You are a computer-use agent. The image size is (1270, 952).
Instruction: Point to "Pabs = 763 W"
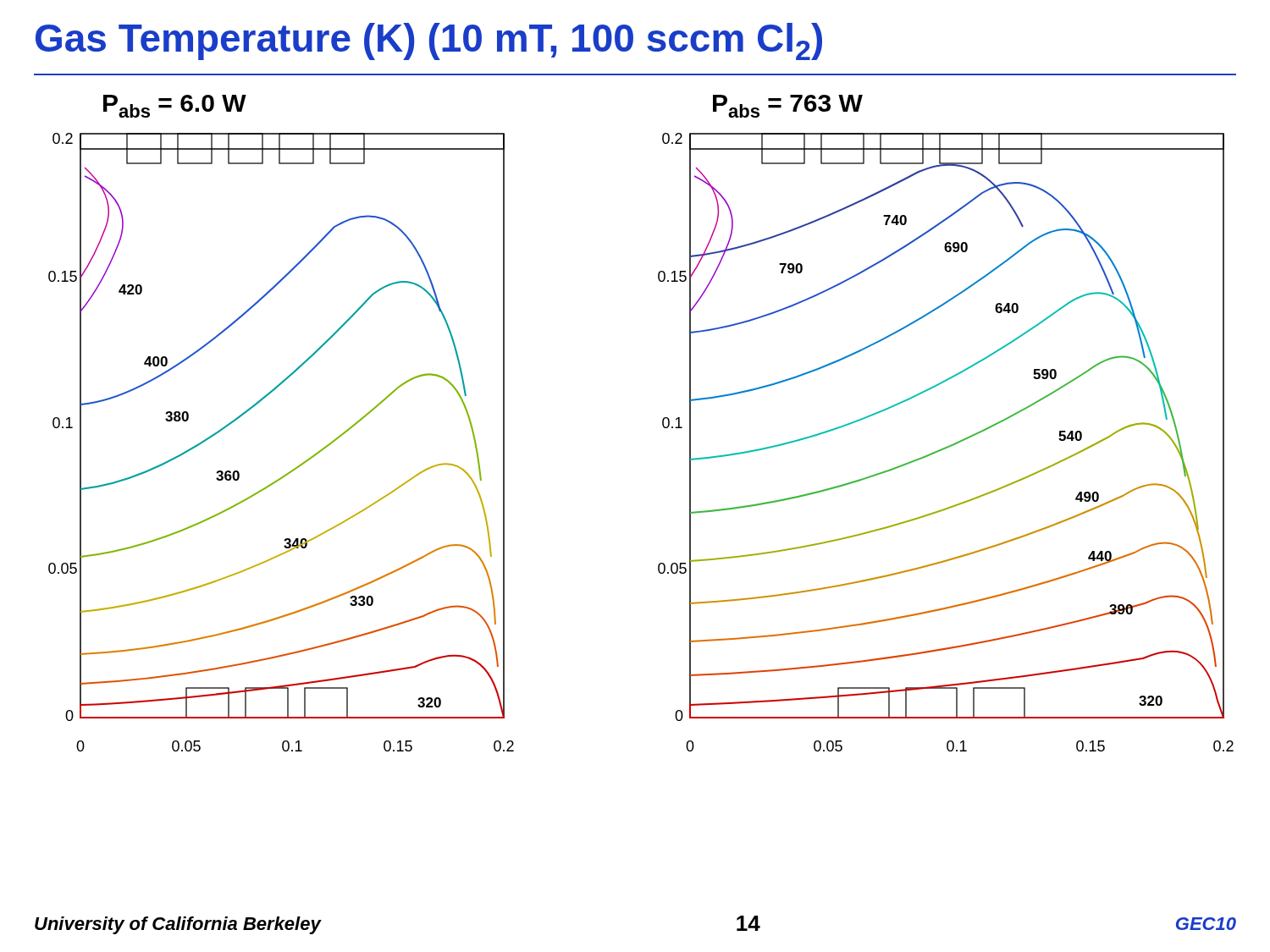click(x=787, y=105)
